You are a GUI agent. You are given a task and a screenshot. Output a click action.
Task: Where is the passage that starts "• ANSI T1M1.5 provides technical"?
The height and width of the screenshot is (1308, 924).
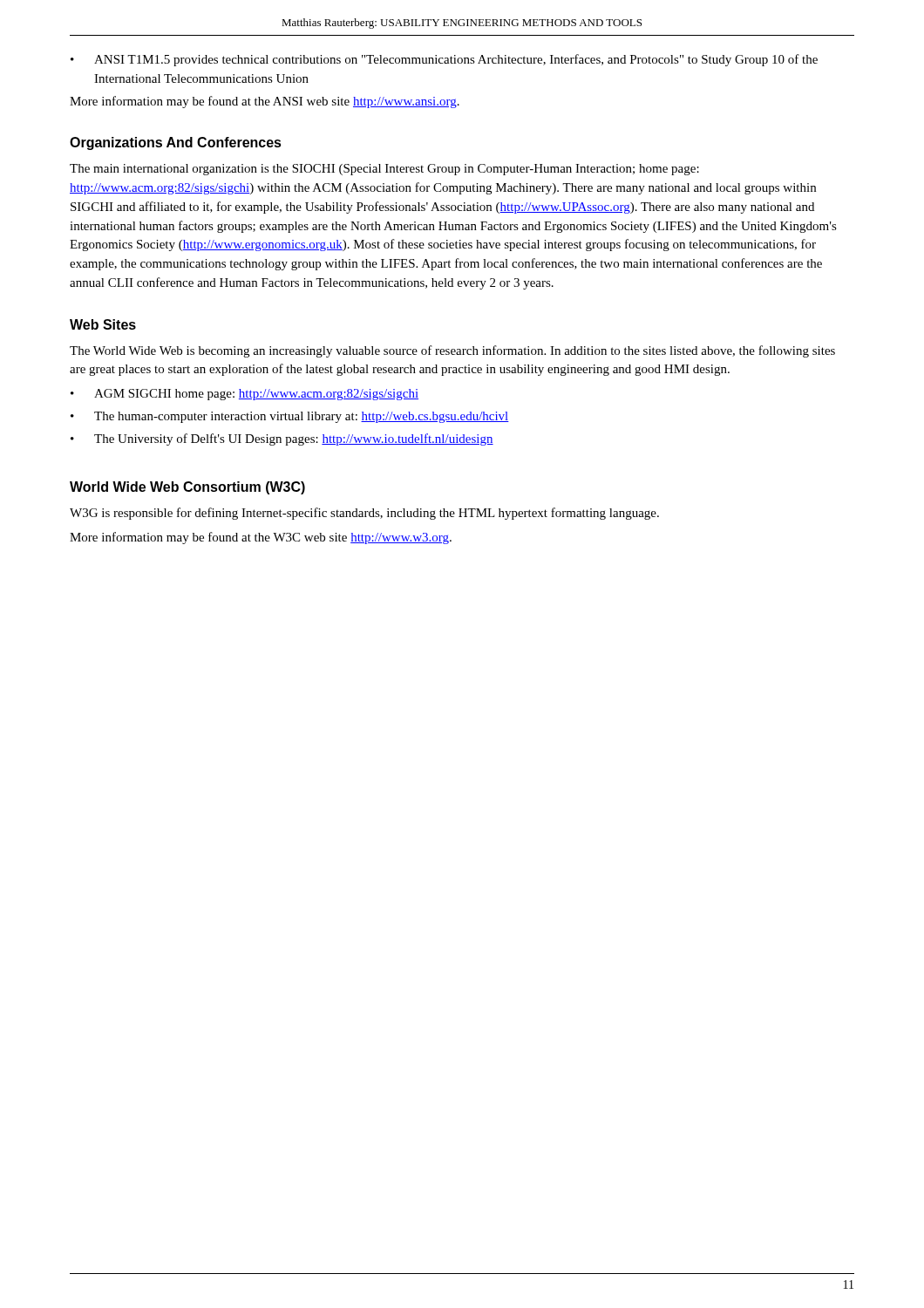(x=462, y=70)
